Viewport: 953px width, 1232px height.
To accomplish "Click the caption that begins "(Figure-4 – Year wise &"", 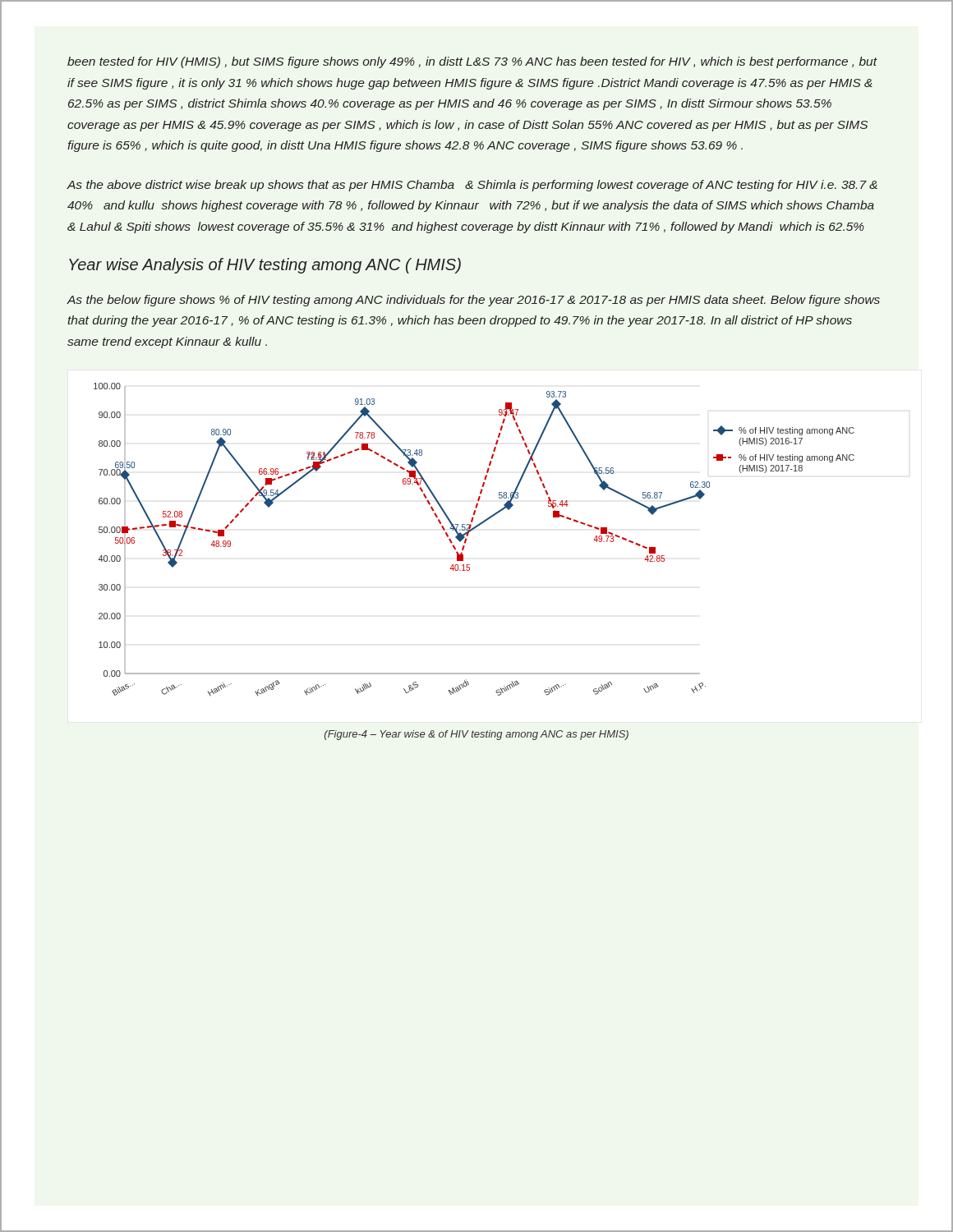I will 476,734.
